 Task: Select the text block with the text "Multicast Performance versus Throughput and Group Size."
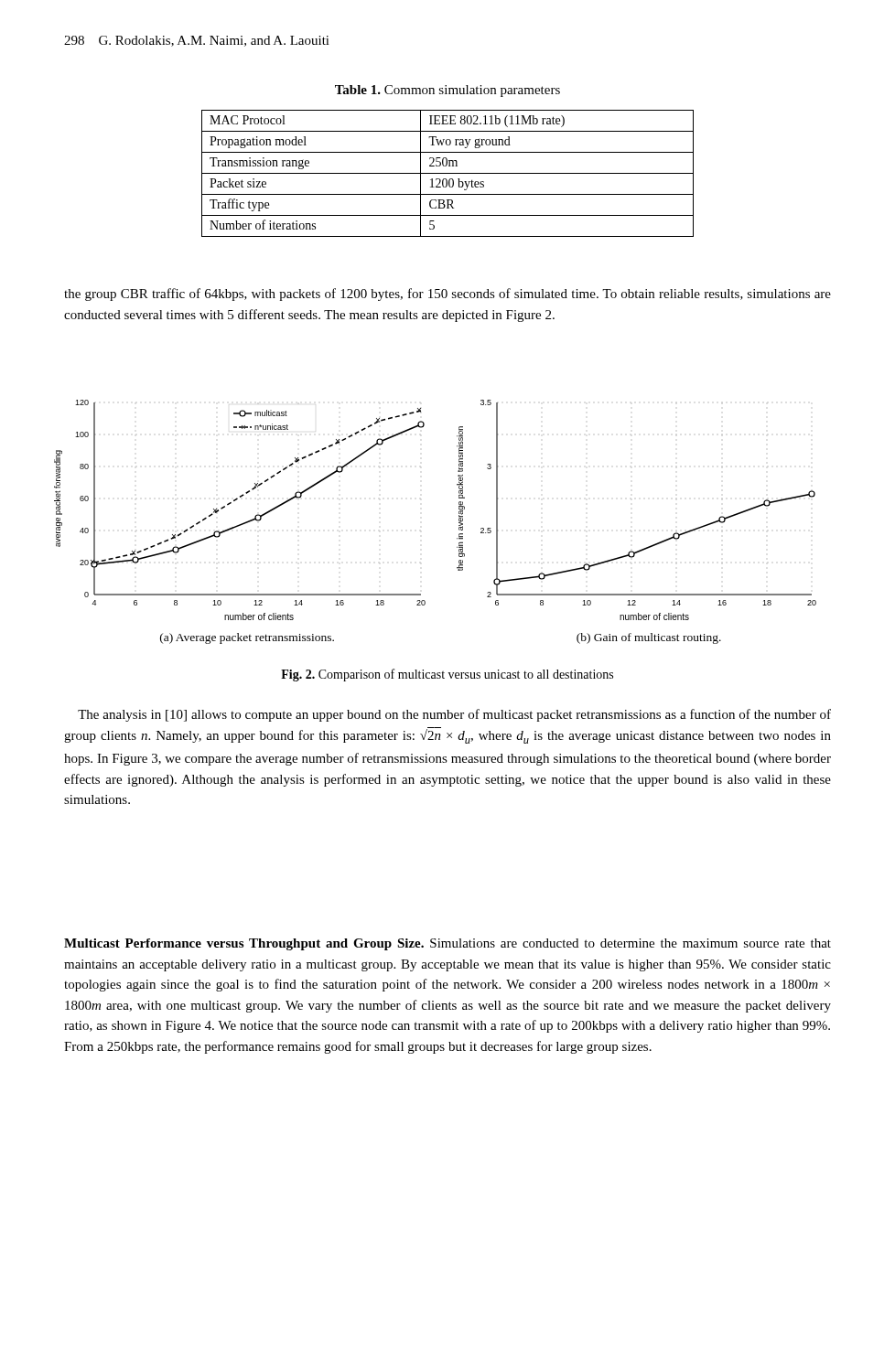pyautogui.click(x=448, y=994)
